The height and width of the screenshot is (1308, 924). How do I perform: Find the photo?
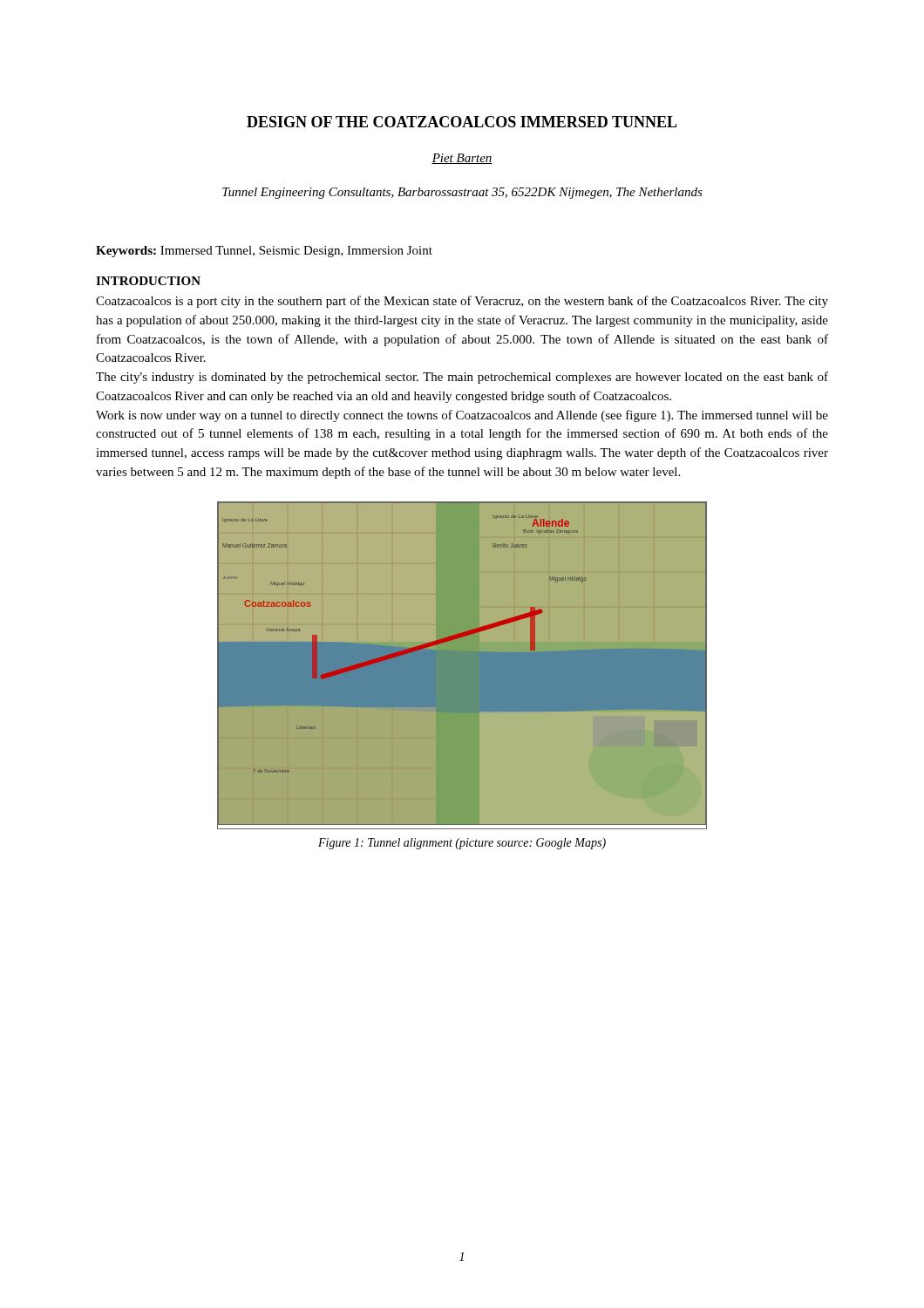(462, 665)
